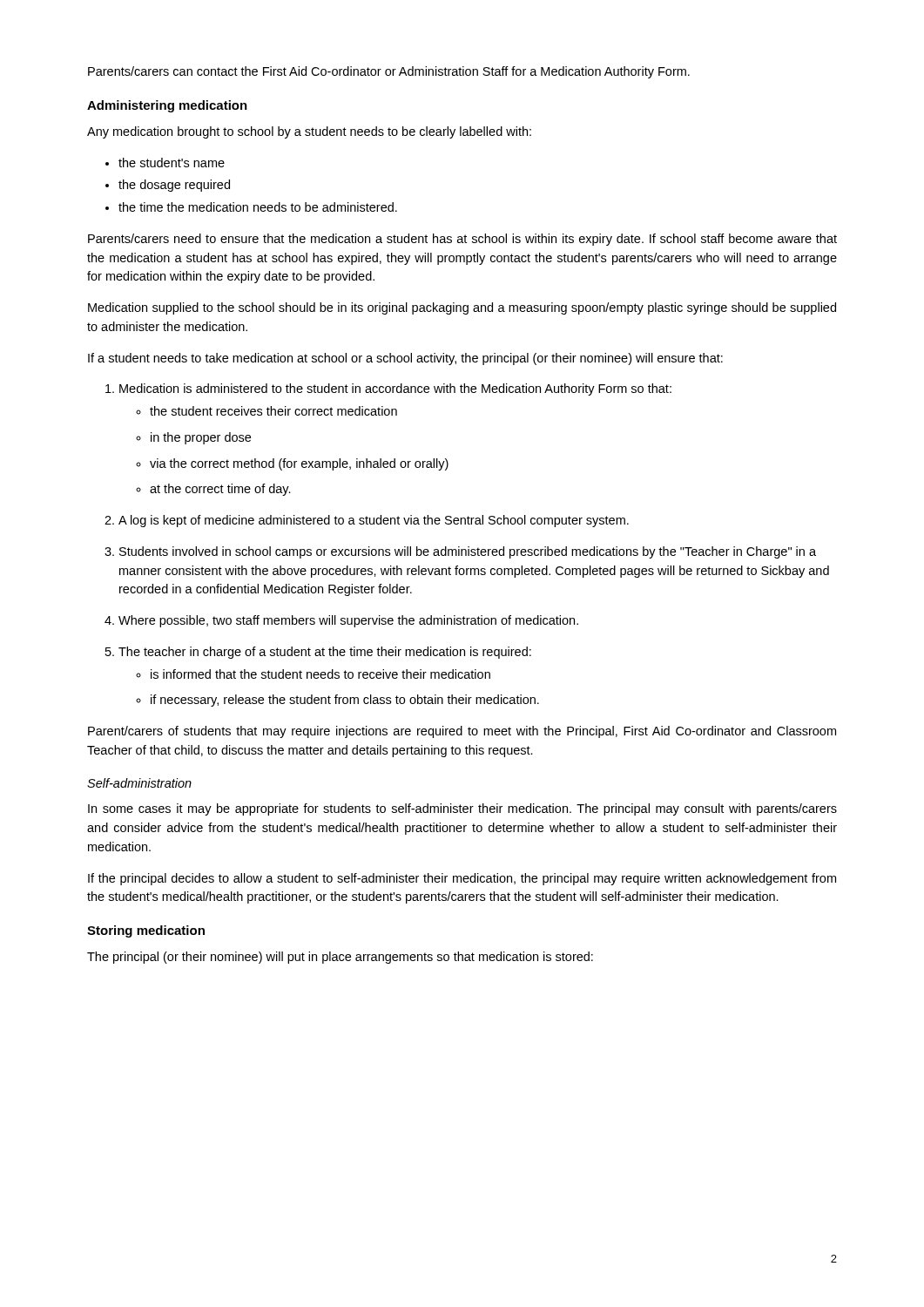Select the region starting "Parents/carers need to ensure that the medication a"

462,258
